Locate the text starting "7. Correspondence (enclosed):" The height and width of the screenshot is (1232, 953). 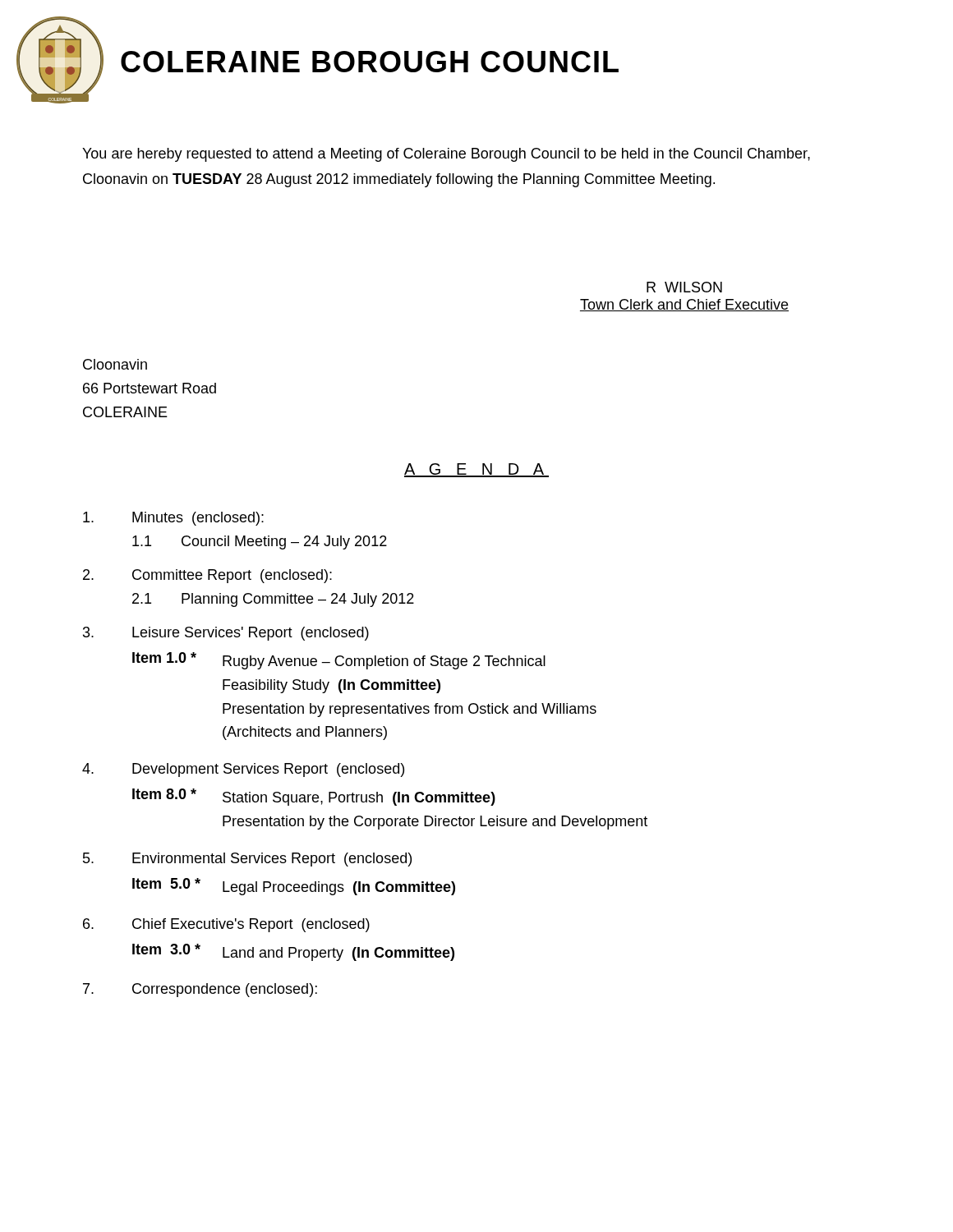pyautogui.click(x=200, y=990)
